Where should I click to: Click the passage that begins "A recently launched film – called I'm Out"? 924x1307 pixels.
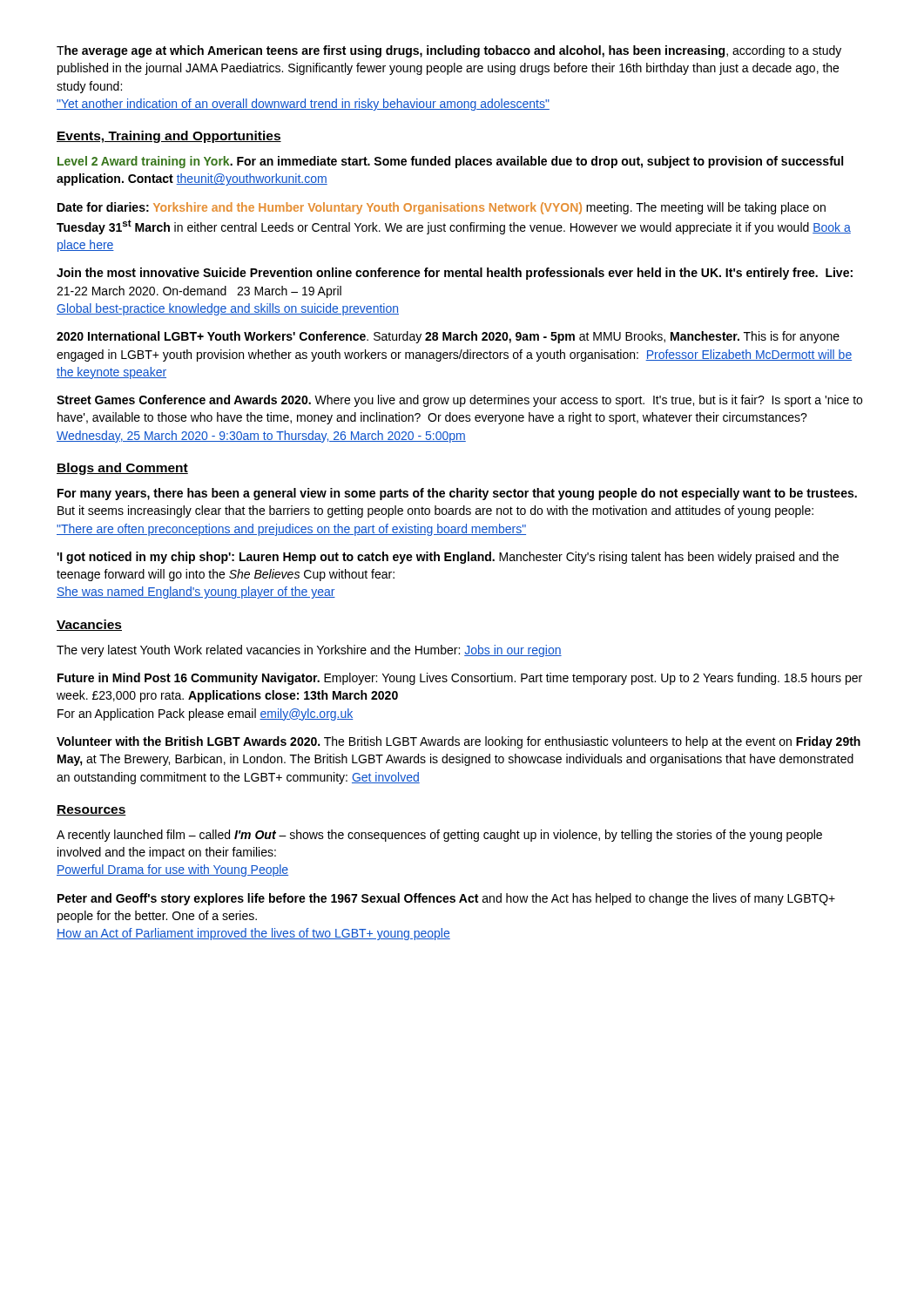pos(440,852)
